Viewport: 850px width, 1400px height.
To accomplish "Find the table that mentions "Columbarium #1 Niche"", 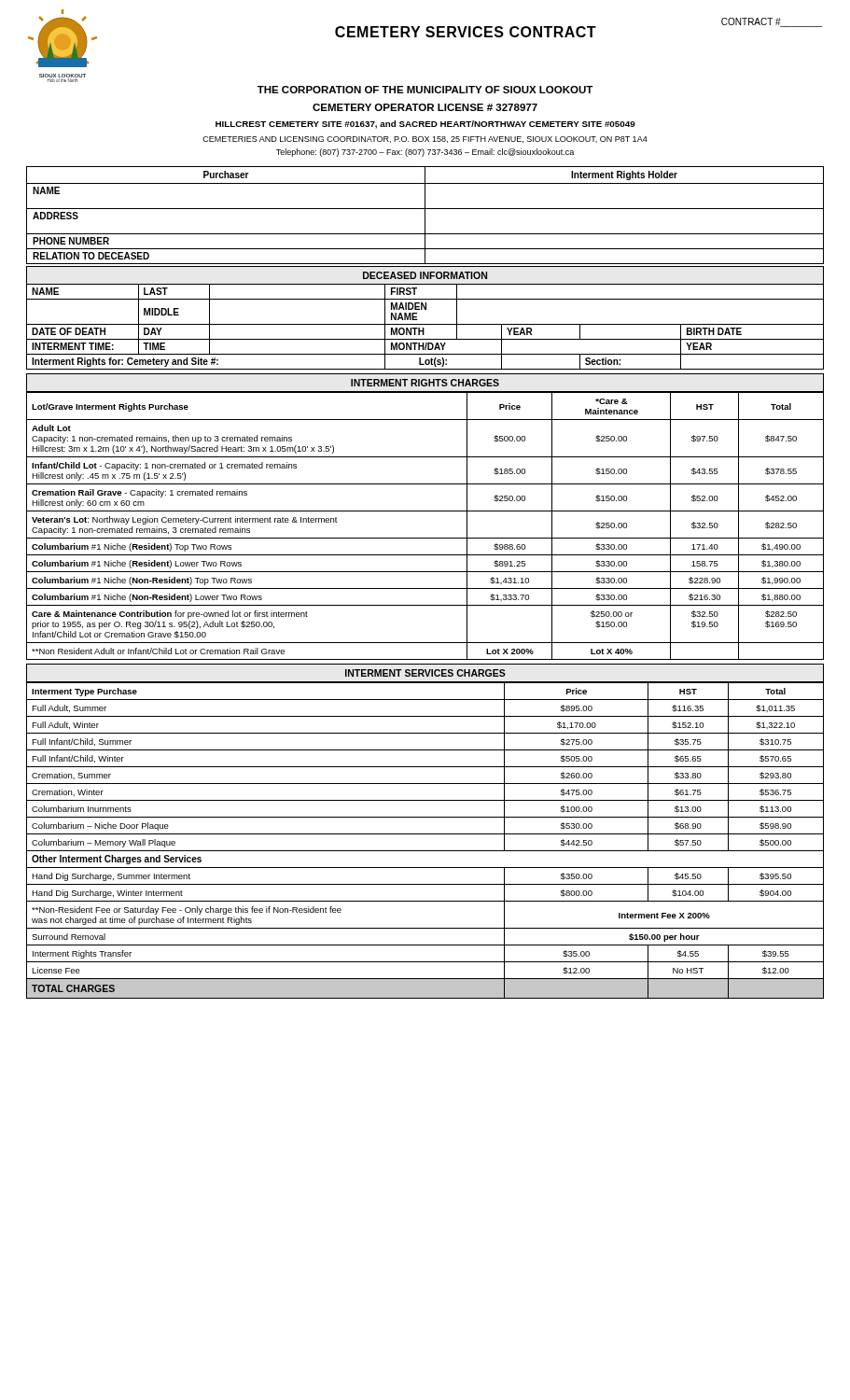I will (x=425, y=526).
